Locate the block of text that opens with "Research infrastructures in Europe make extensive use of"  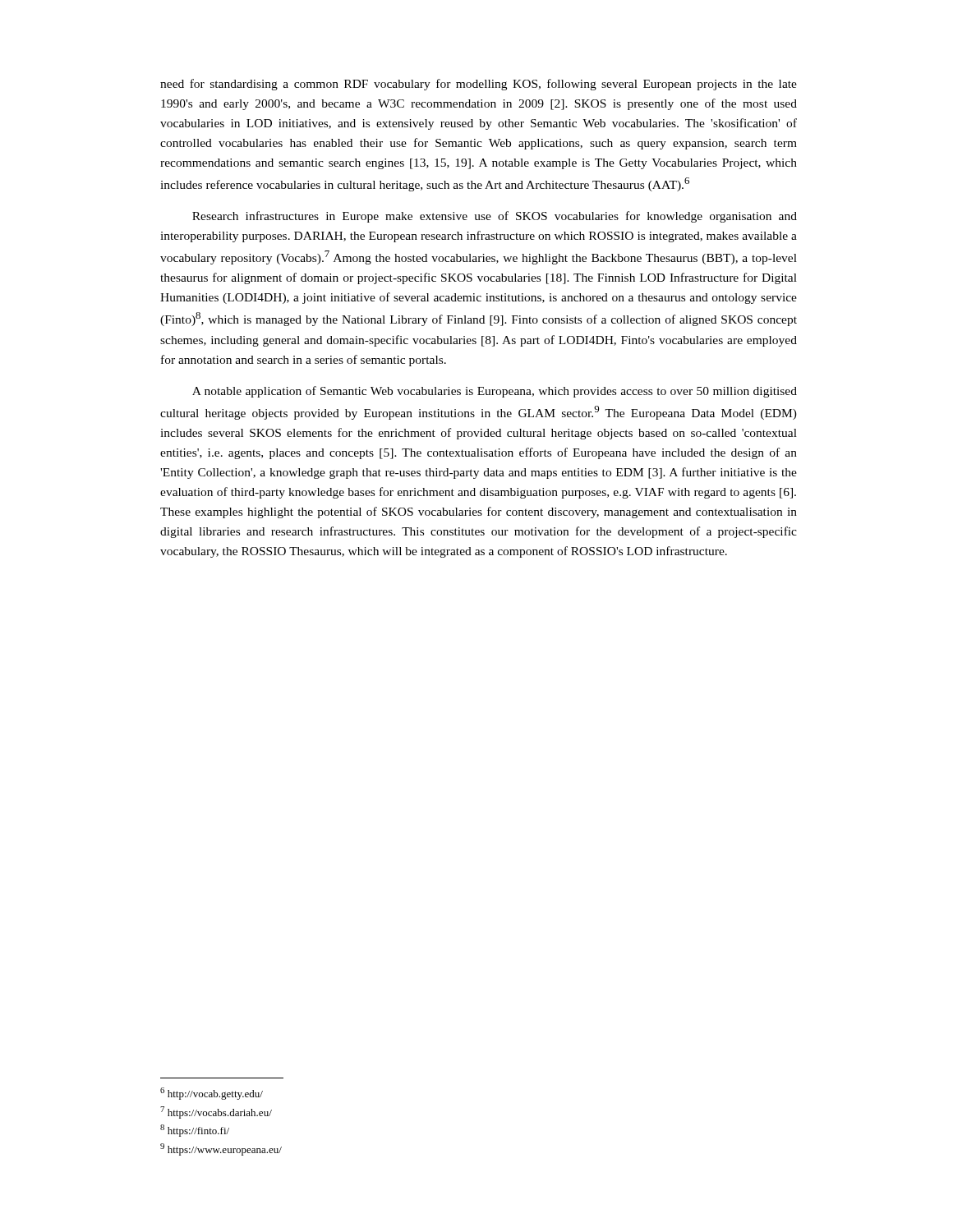click(x=479, y=288)
